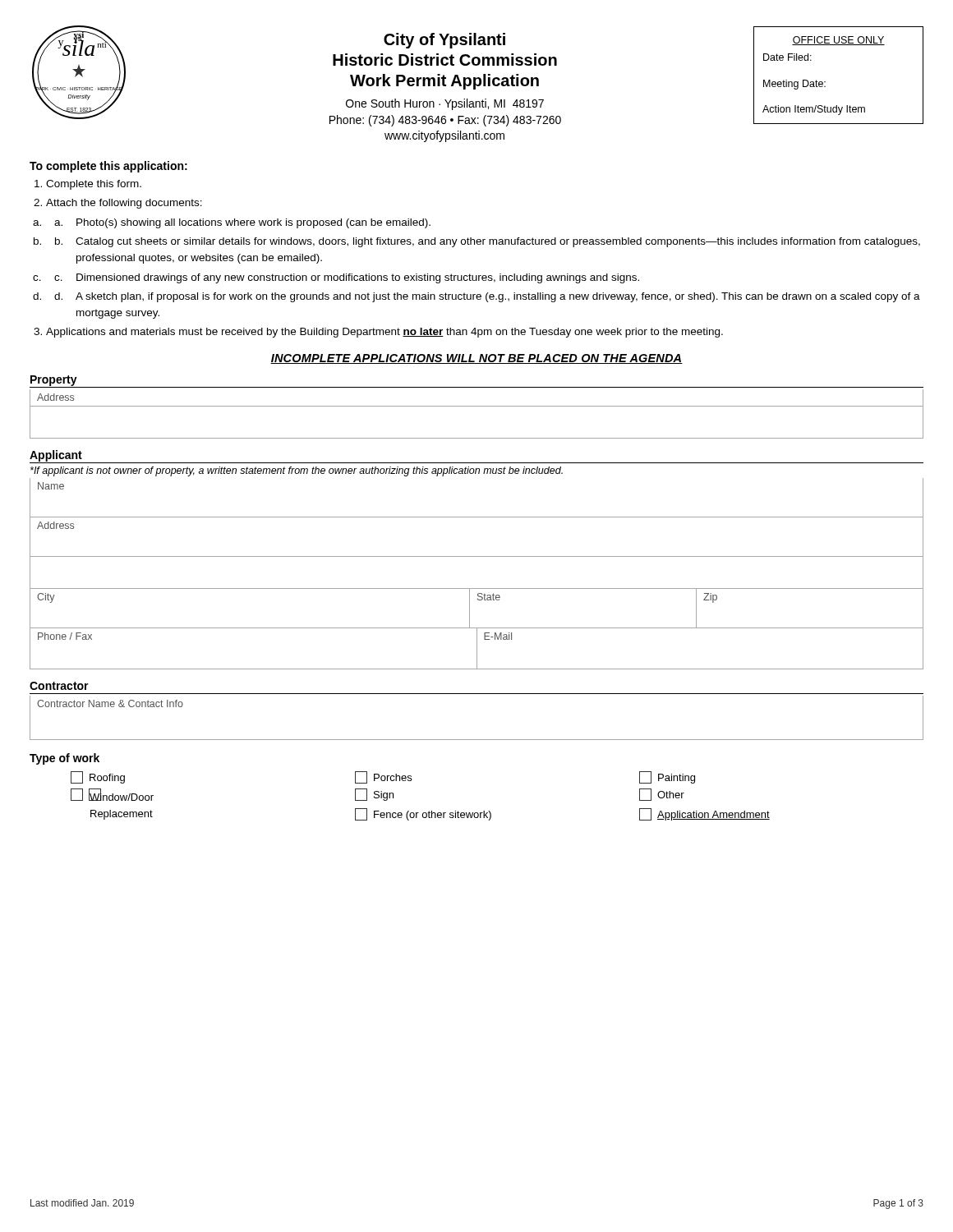
Task: Locate the title that reads "City of Ypsilanti Historic District Commission Work Permit"
Action: tap(445, 87)
